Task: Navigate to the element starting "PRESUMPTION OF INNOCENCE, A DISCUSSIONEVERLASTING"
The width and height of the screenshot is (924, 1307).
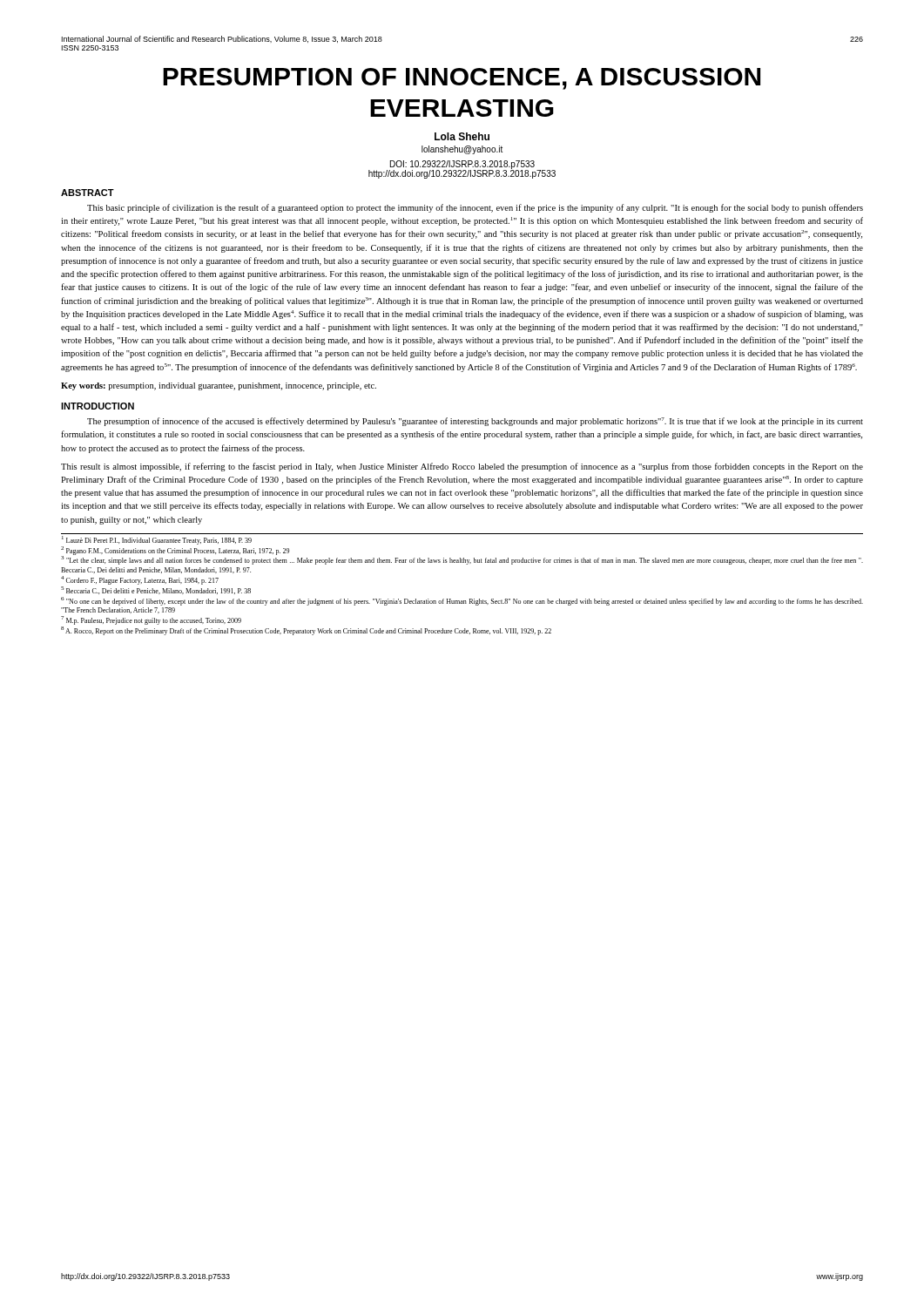Action: (462, 92)
